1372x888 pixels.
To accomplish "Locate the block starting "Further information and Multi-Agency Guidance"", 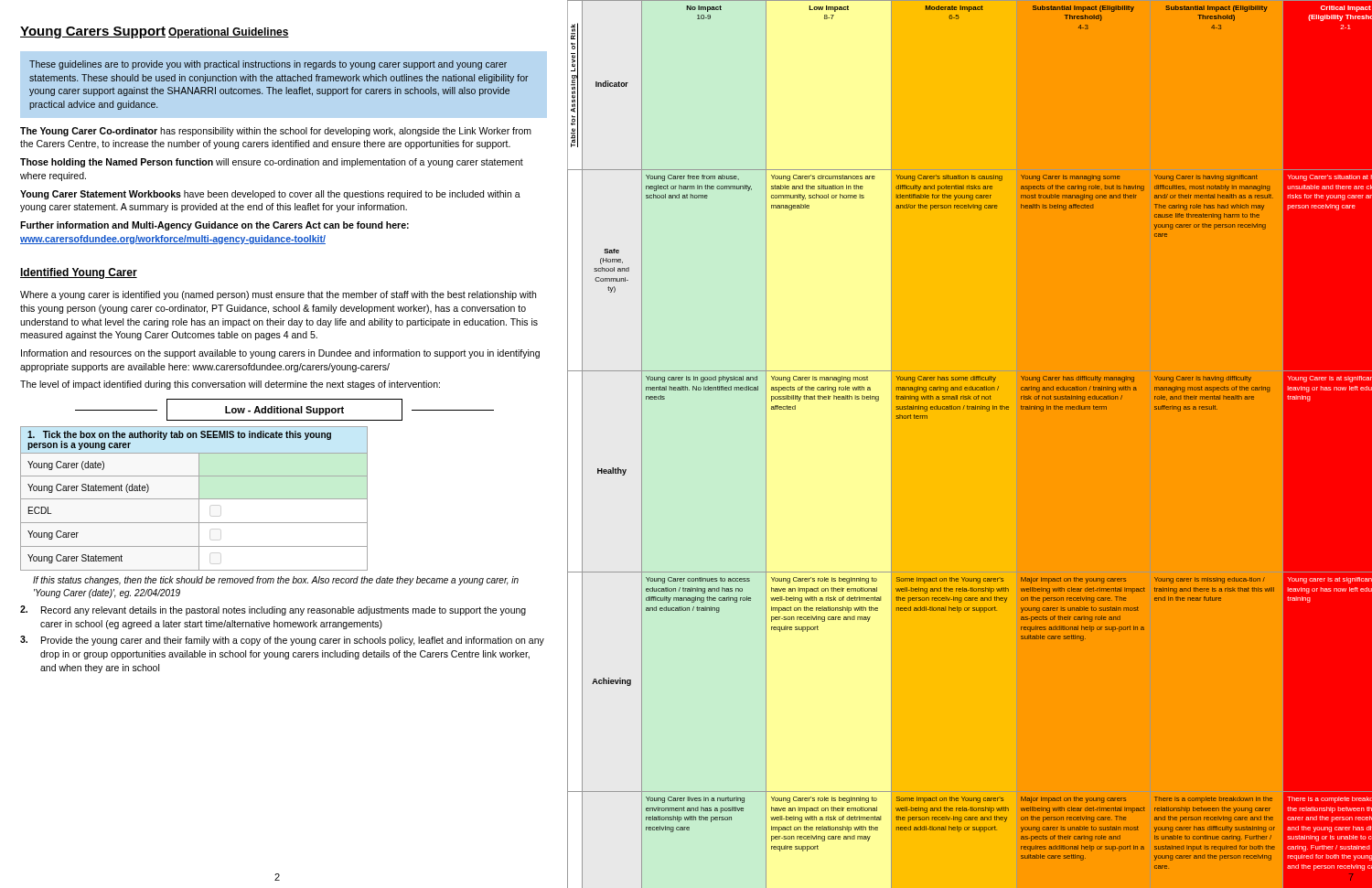I will click(x=215, y=232).
